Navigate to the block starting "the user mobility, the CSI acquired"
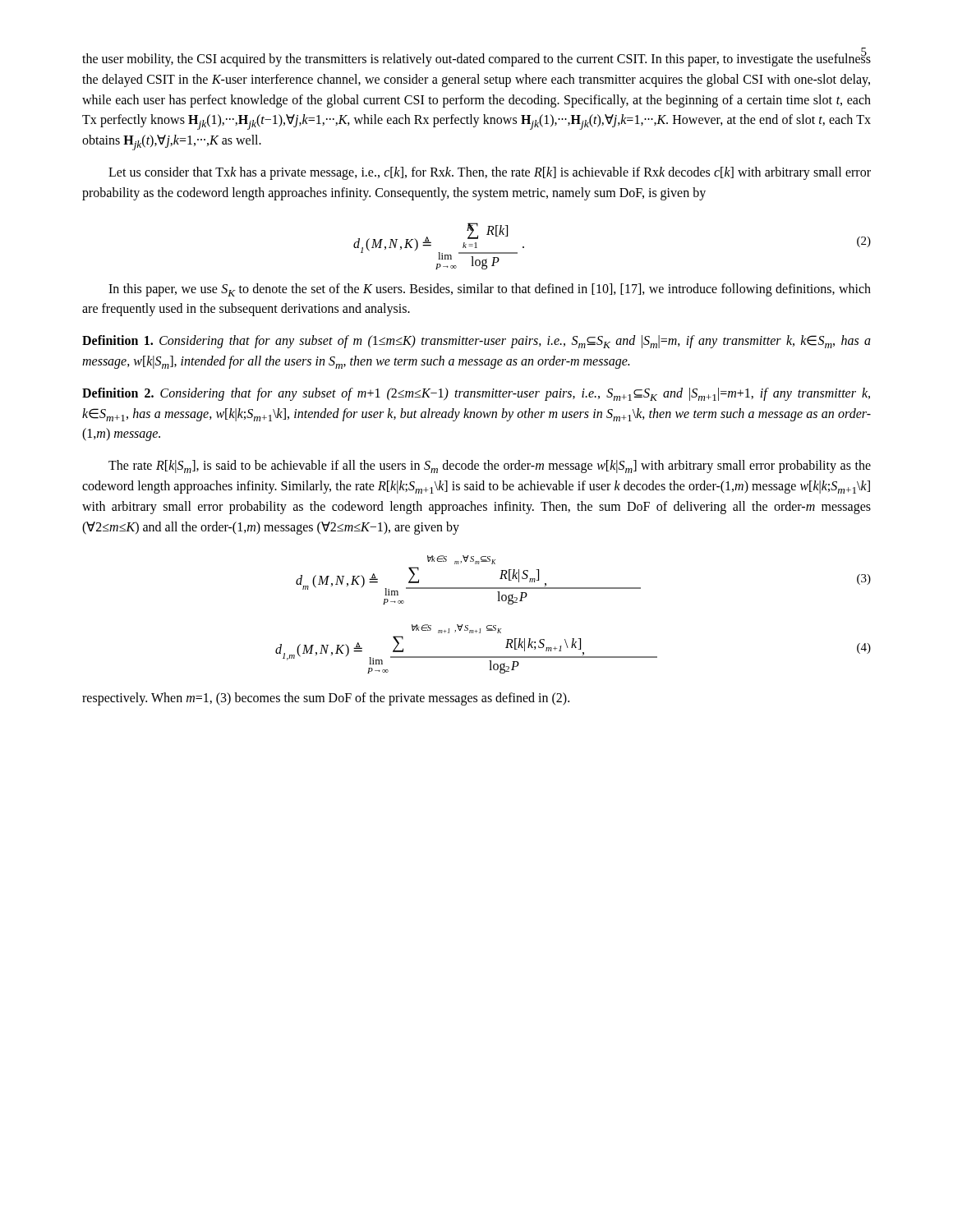The width and height of the screenshot is (953, 1232). (x=476, y=100)
